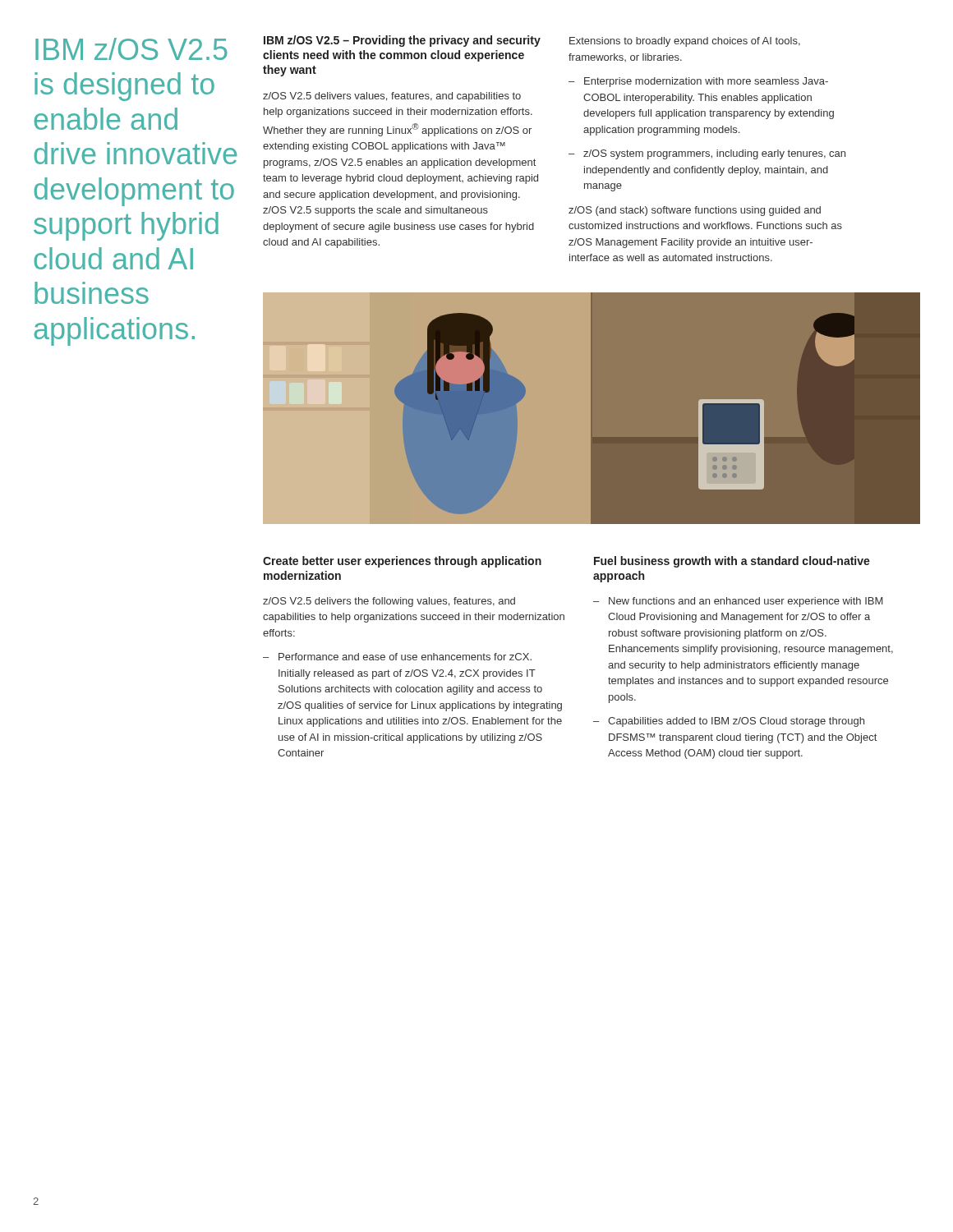Where is the section header that starts "IBM z/OS V2.5"?
Viewport: 953px width, 1232px height.
click(x=403, y=55)
